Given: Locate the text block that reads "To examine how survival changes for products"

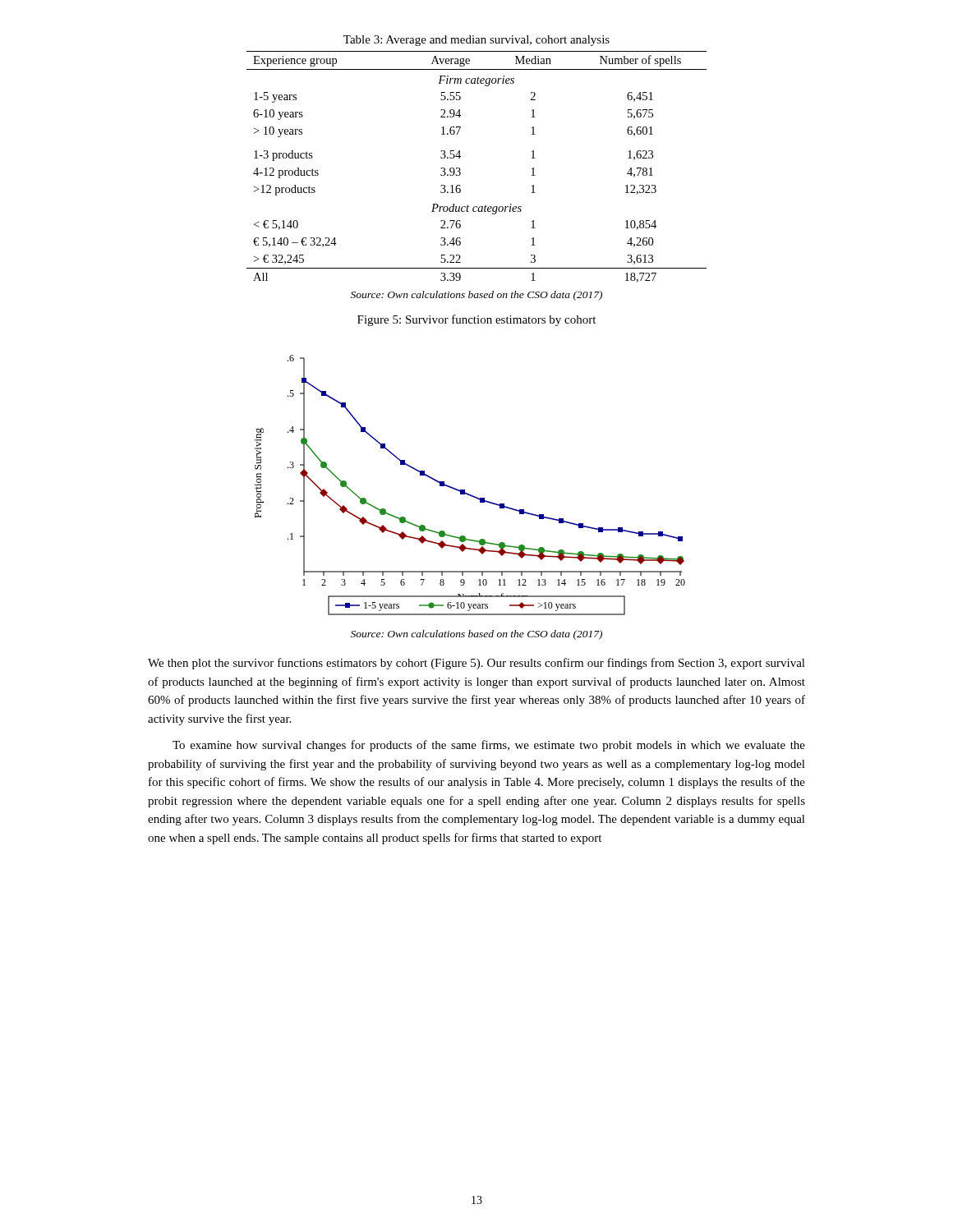Looking at the screenshot, I should (x=476, y=791).
